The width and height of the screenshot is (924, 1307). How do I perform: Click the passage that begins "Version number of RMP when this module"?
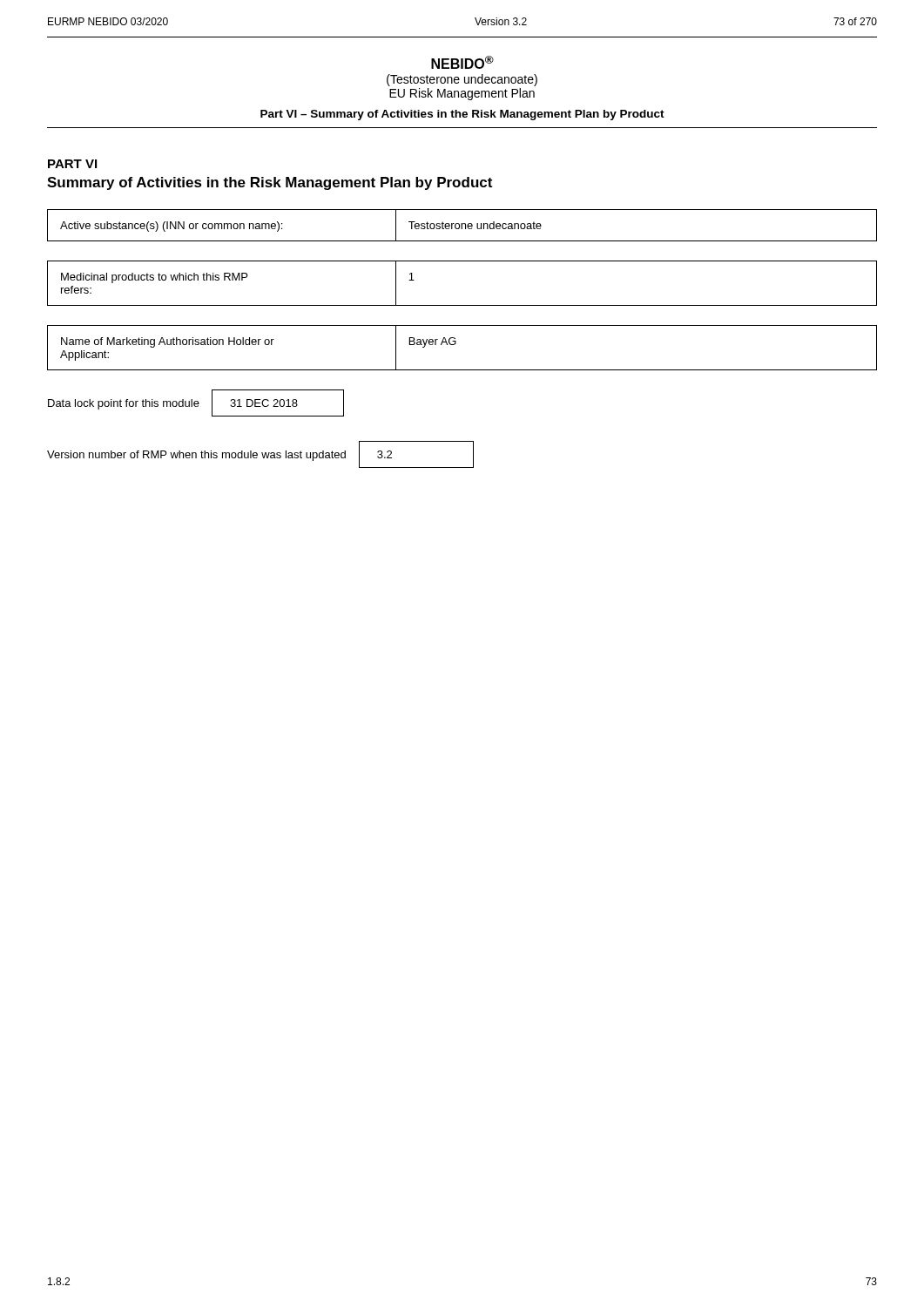[x=260, y=455]
